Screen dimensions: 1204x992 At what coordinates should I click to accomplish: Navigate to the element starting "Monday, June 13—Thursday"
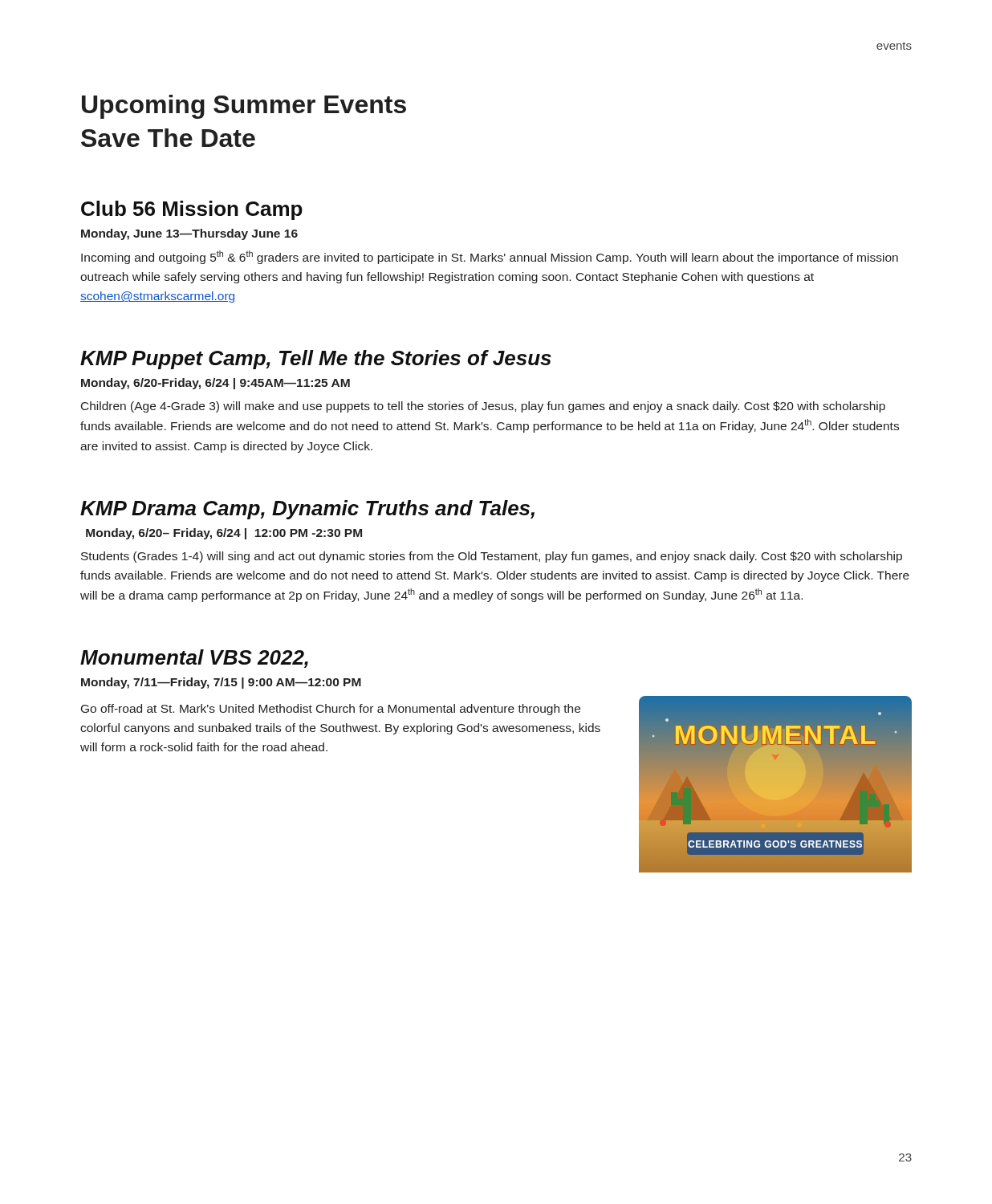coord(189,233)
